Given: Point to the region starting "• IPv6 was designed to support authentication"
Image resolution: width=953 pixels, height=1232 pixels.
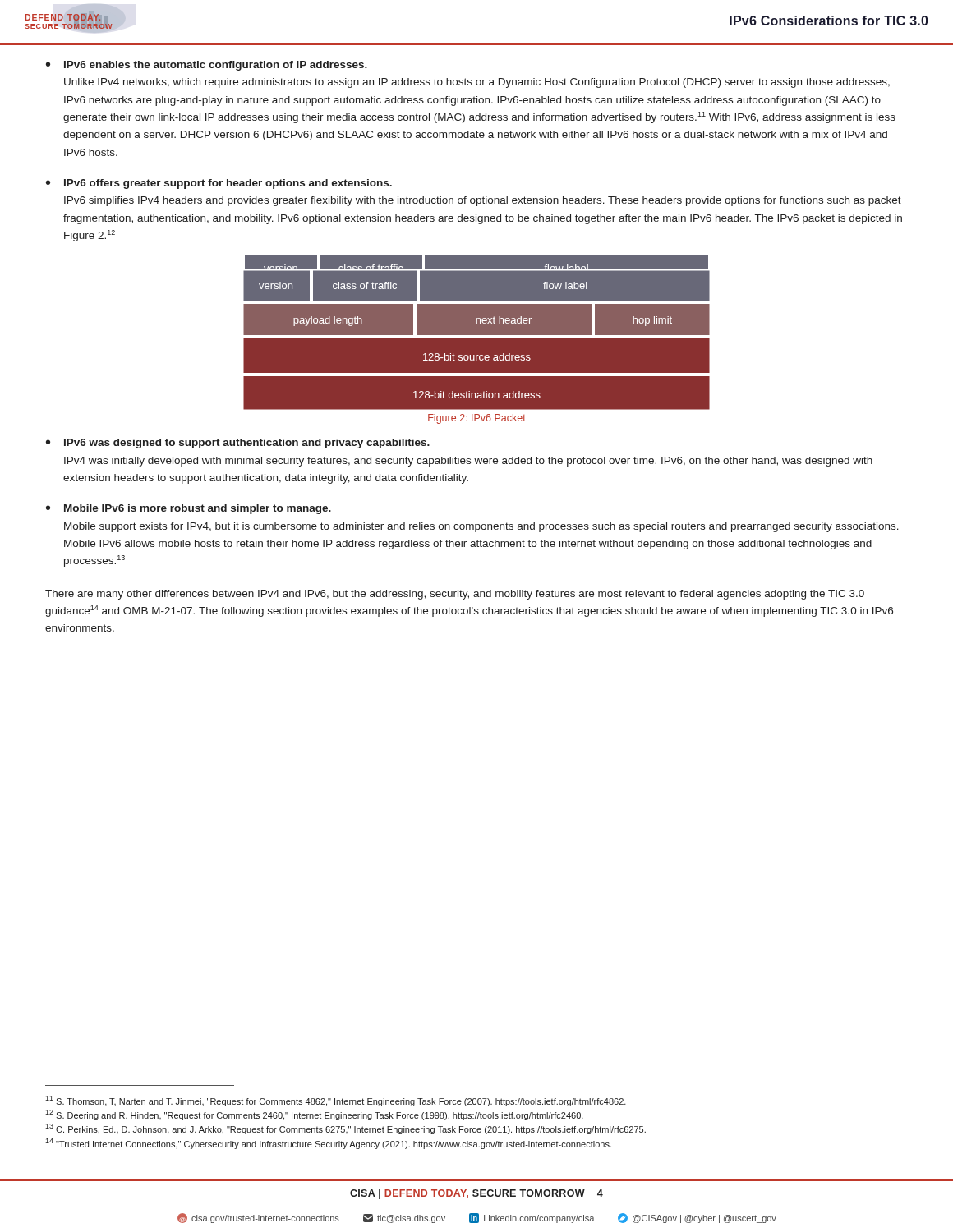Looking at the screenshot, I should (476, 460).
